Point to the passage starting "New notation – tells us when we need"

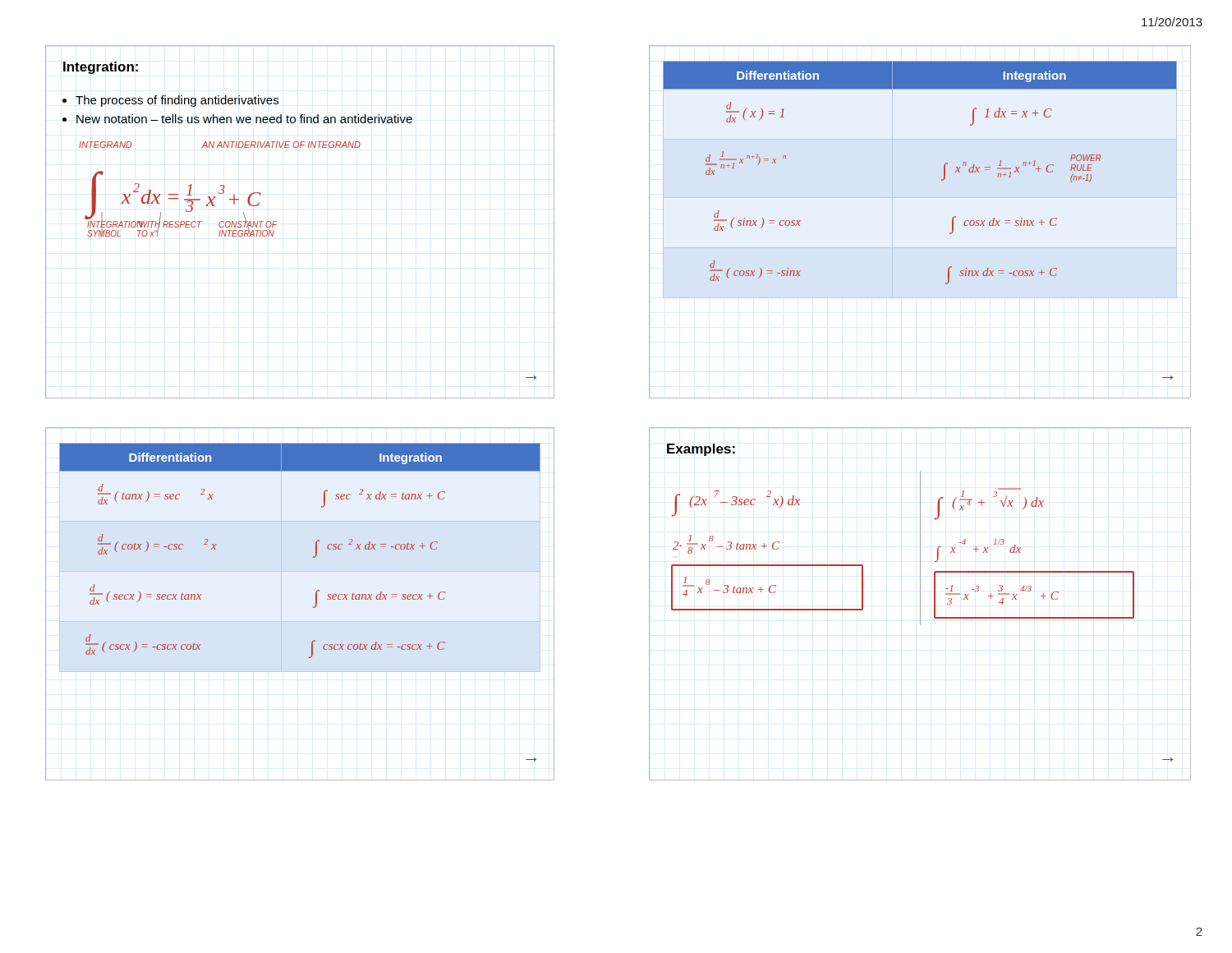coord(244,119)
